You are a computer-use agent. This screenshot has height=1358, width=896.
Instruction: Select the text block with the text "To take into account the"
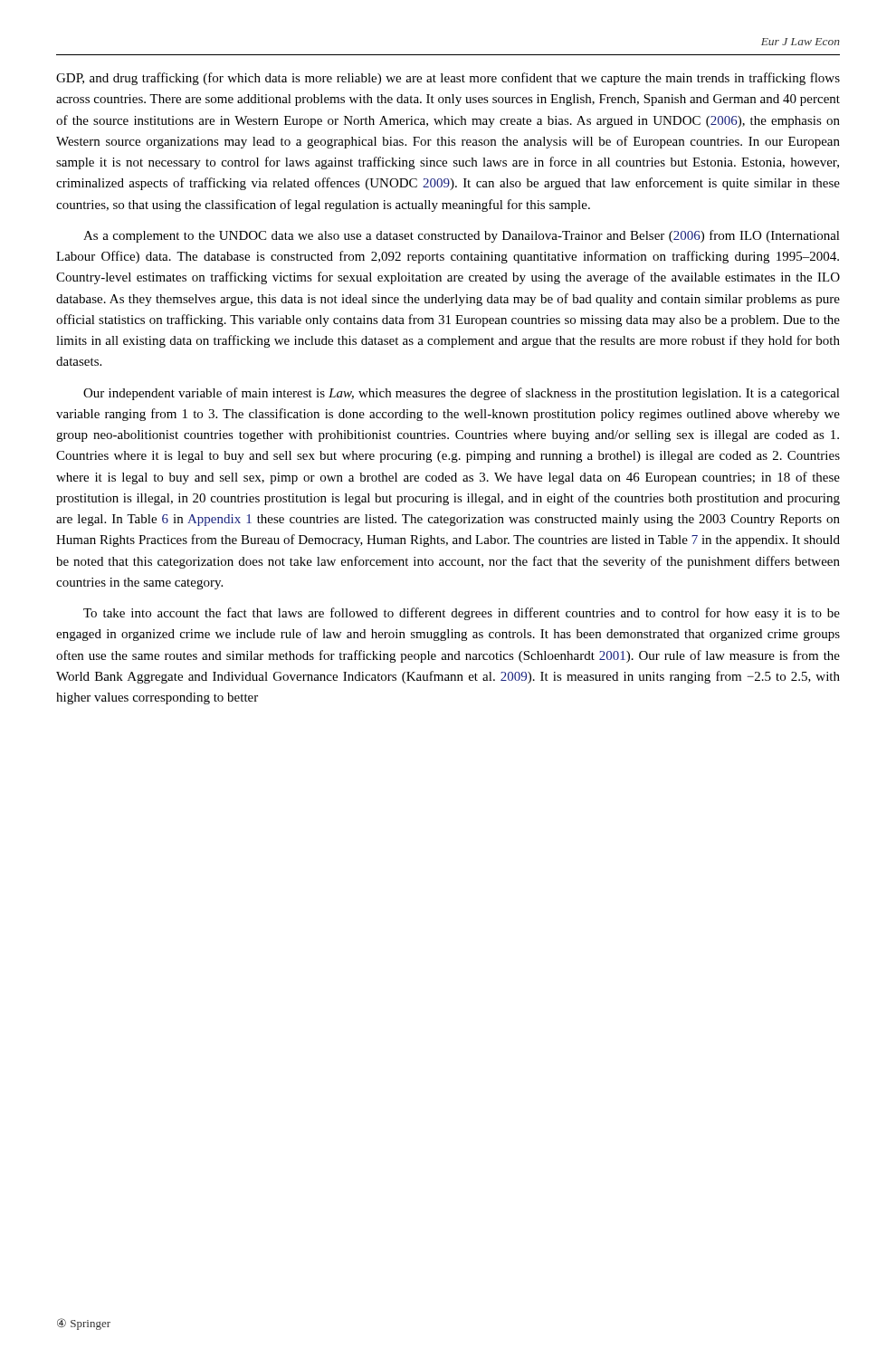(x=448, y=656)
